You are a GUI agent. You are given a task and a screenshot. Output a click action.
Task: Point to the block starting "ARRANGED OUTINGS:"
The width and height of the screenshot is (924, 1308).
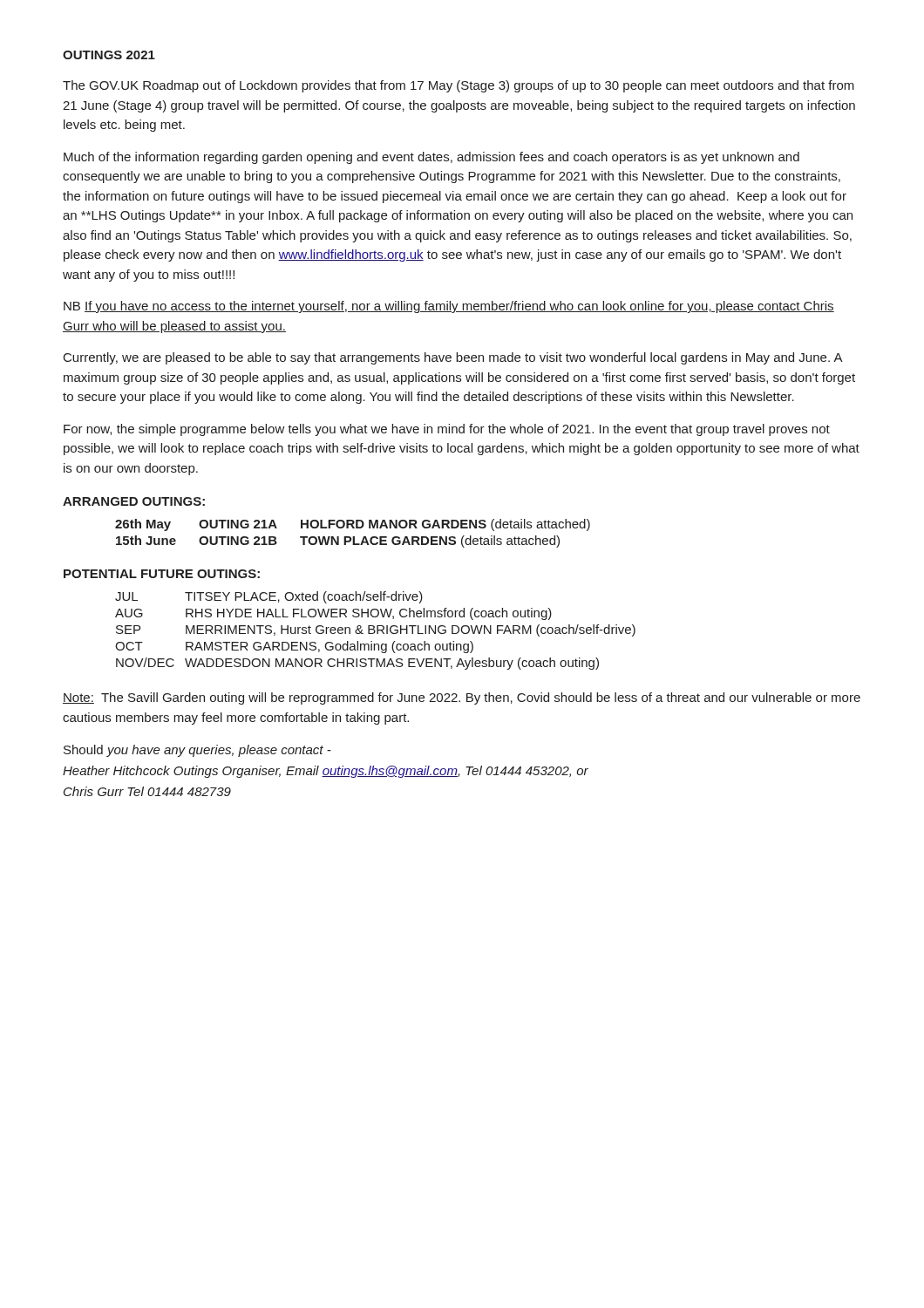tap(134, 501)
